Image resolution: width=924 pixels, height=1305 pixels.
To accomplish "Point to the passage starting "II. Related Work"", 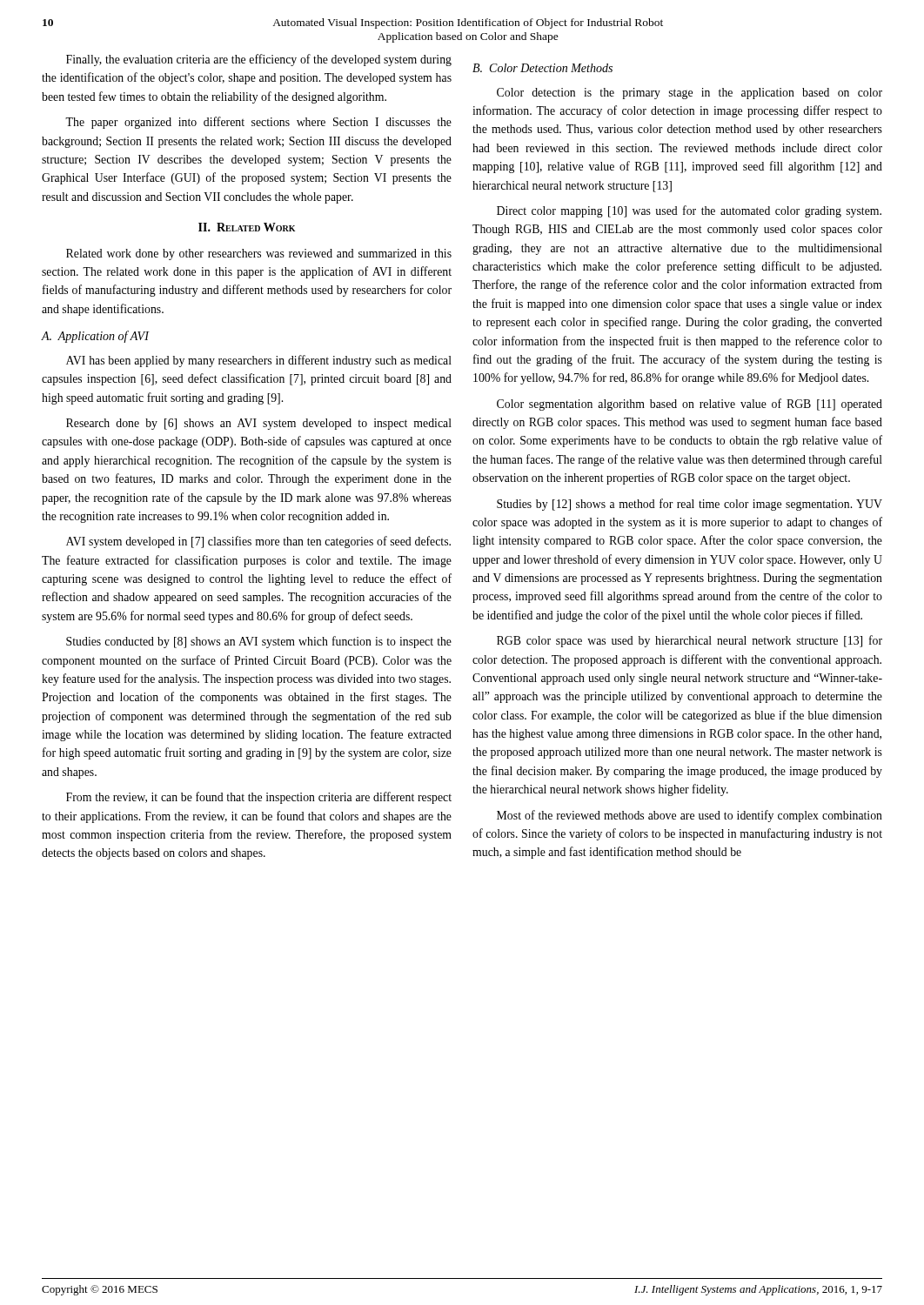I will pyautogui.click(x=247, y=227).
